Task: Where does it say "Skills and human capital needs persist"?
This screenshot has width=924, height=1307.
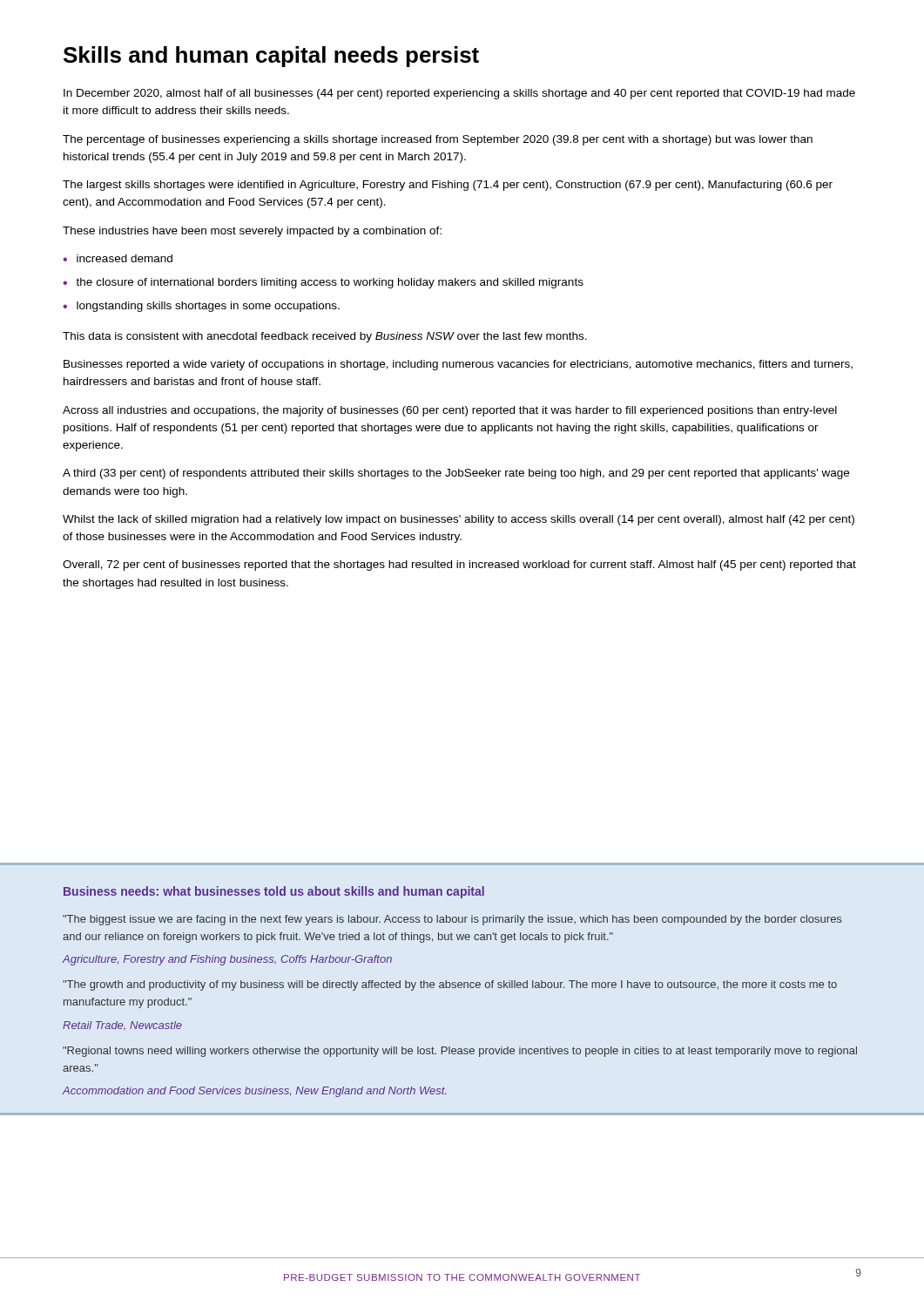Action: [x=462, y=55]
